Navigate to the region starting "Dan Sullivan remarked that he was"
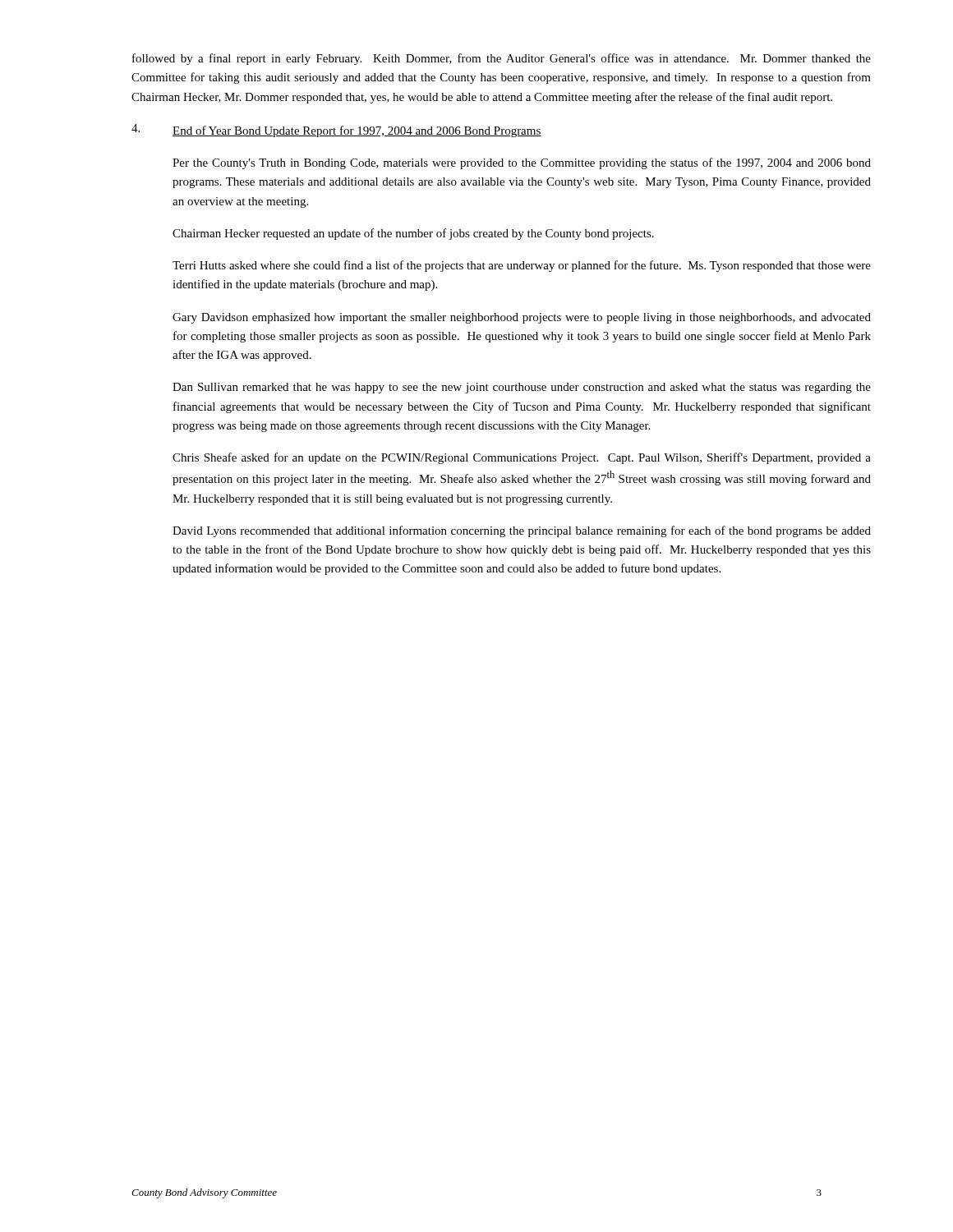The image size is (953, 1232). click(x=522, y=406)
